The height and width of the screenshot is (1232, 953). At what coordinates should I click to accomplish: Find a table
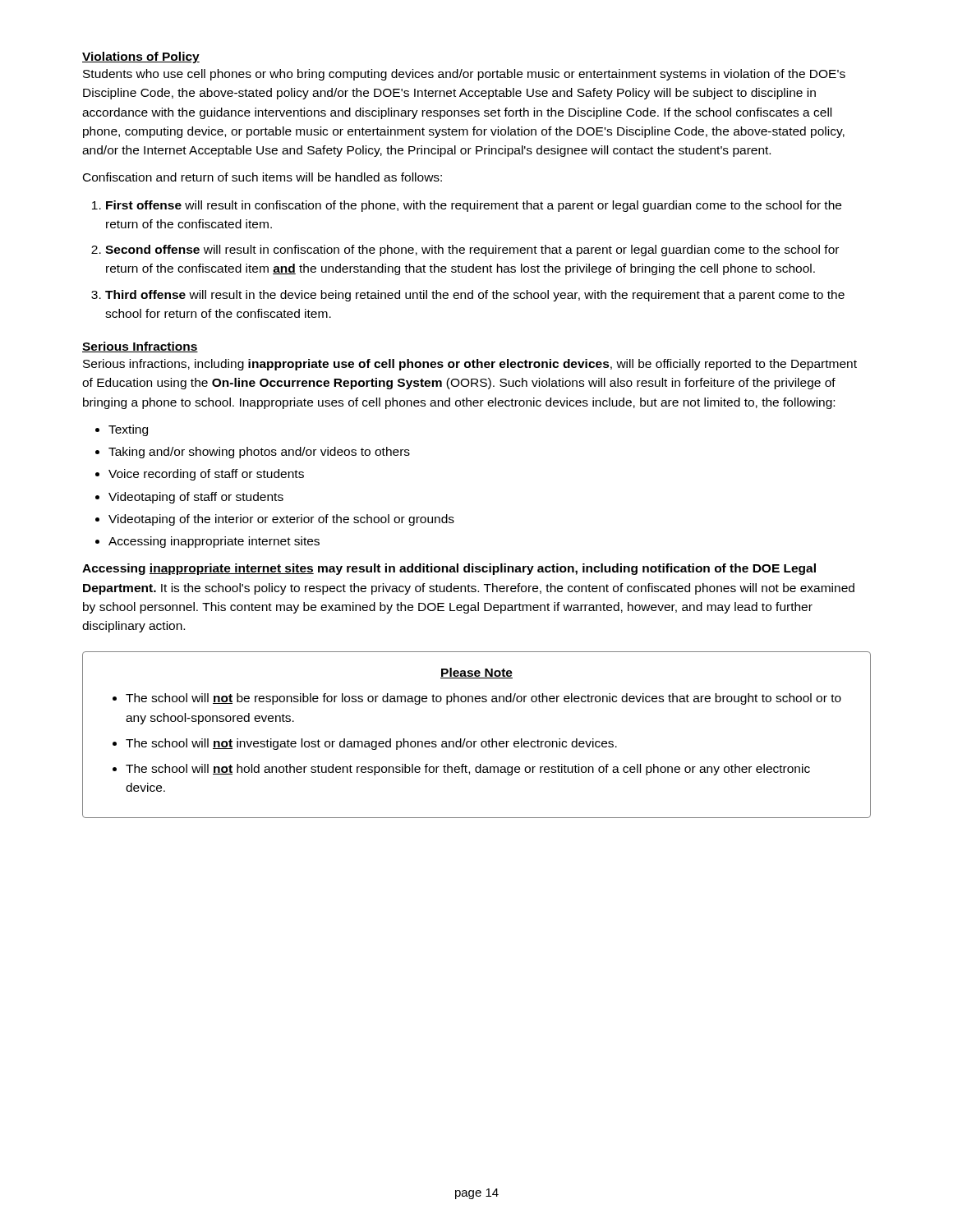(x=476, y=735)
